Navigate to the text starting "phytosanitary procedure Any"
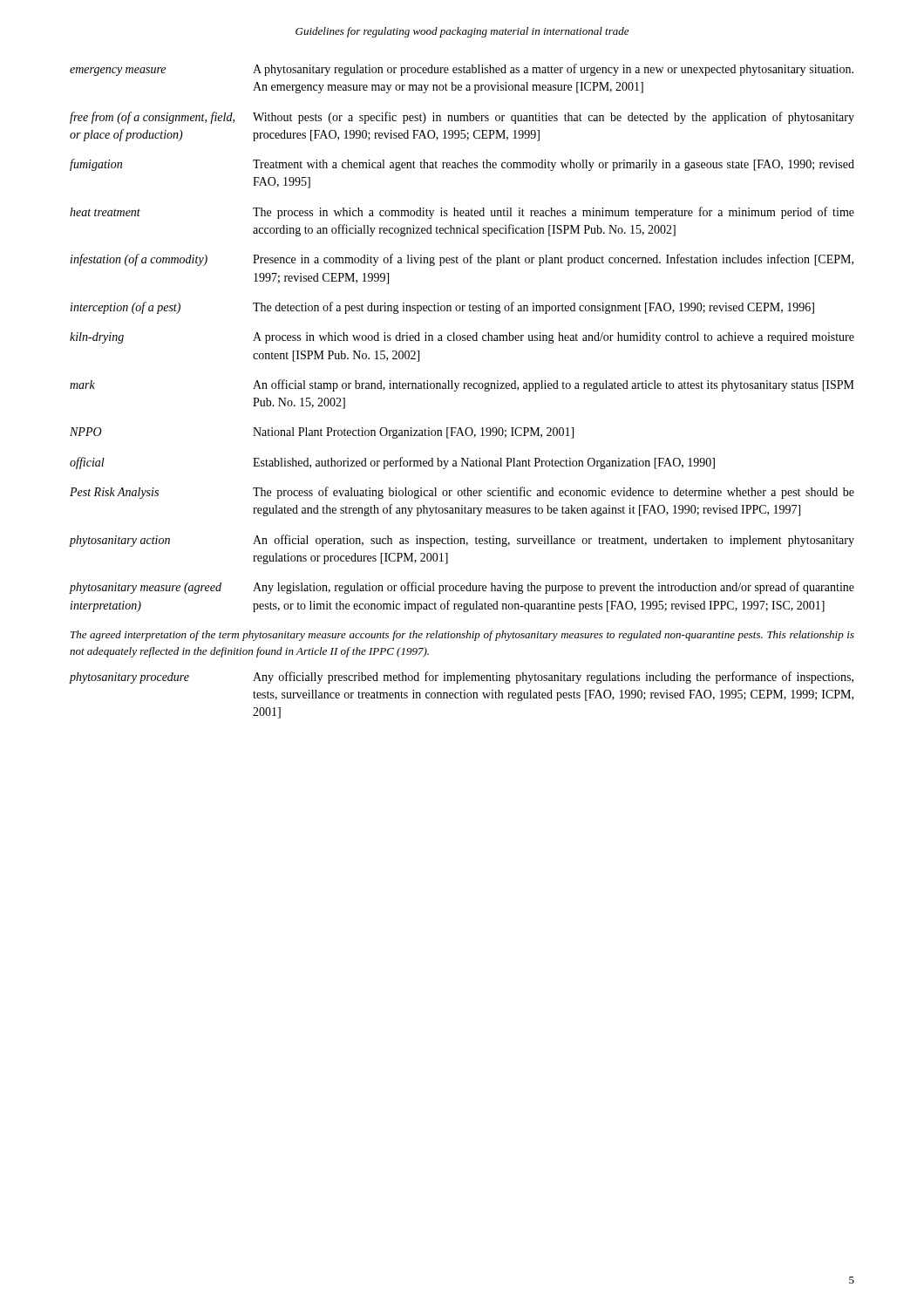This screenshot has height=1308, width=924. point(462,695)
